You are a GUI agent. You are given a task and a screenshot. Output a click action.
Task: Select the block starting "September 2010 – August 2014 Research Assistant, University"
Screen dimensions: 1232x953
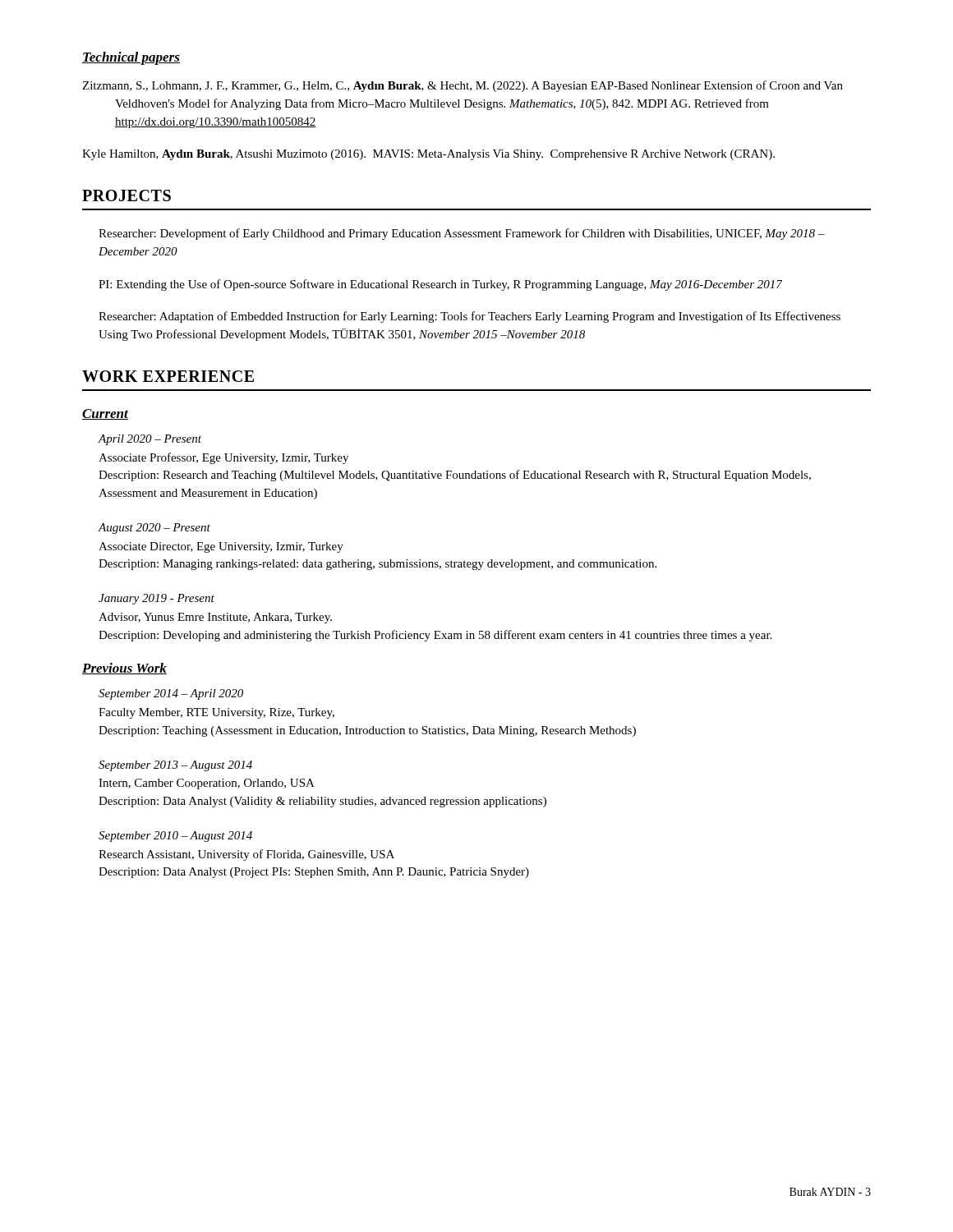click(175, 837)
